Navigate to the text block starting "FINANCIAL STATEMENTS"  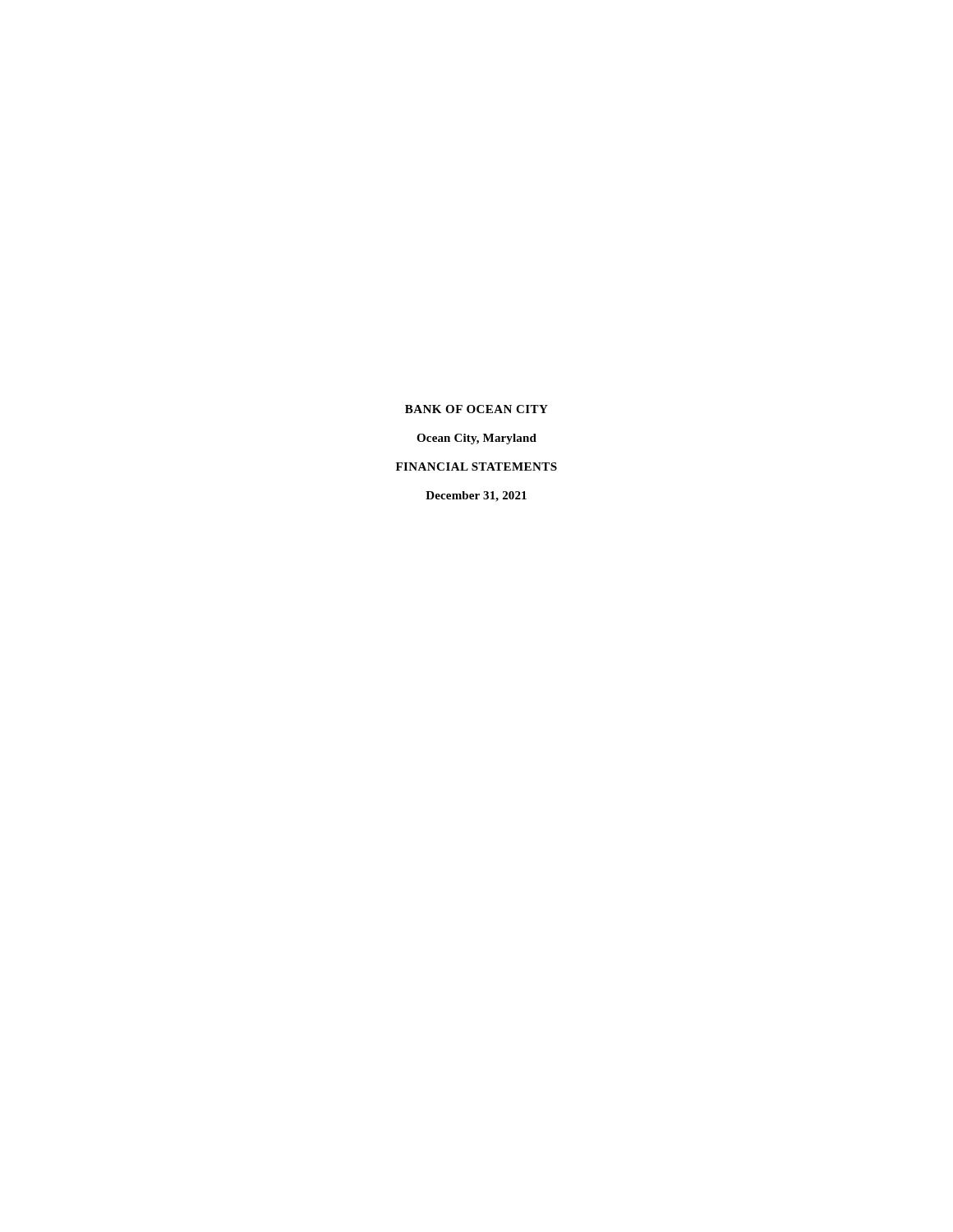476,466
